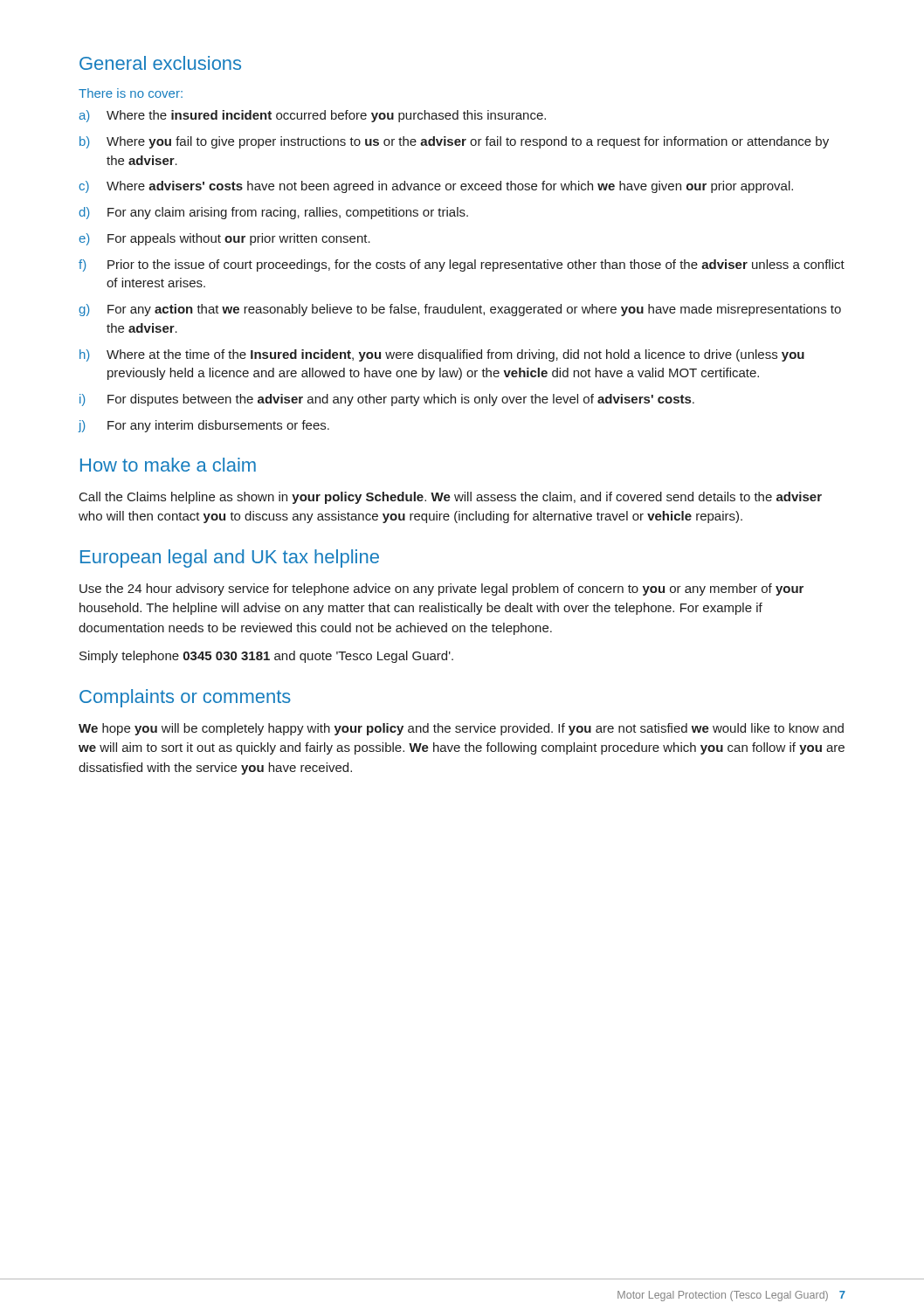The height and width of the screenshot is (1310, 924).
Task: Find the text block starting "d) For any"
Action: tap(462, 212)
